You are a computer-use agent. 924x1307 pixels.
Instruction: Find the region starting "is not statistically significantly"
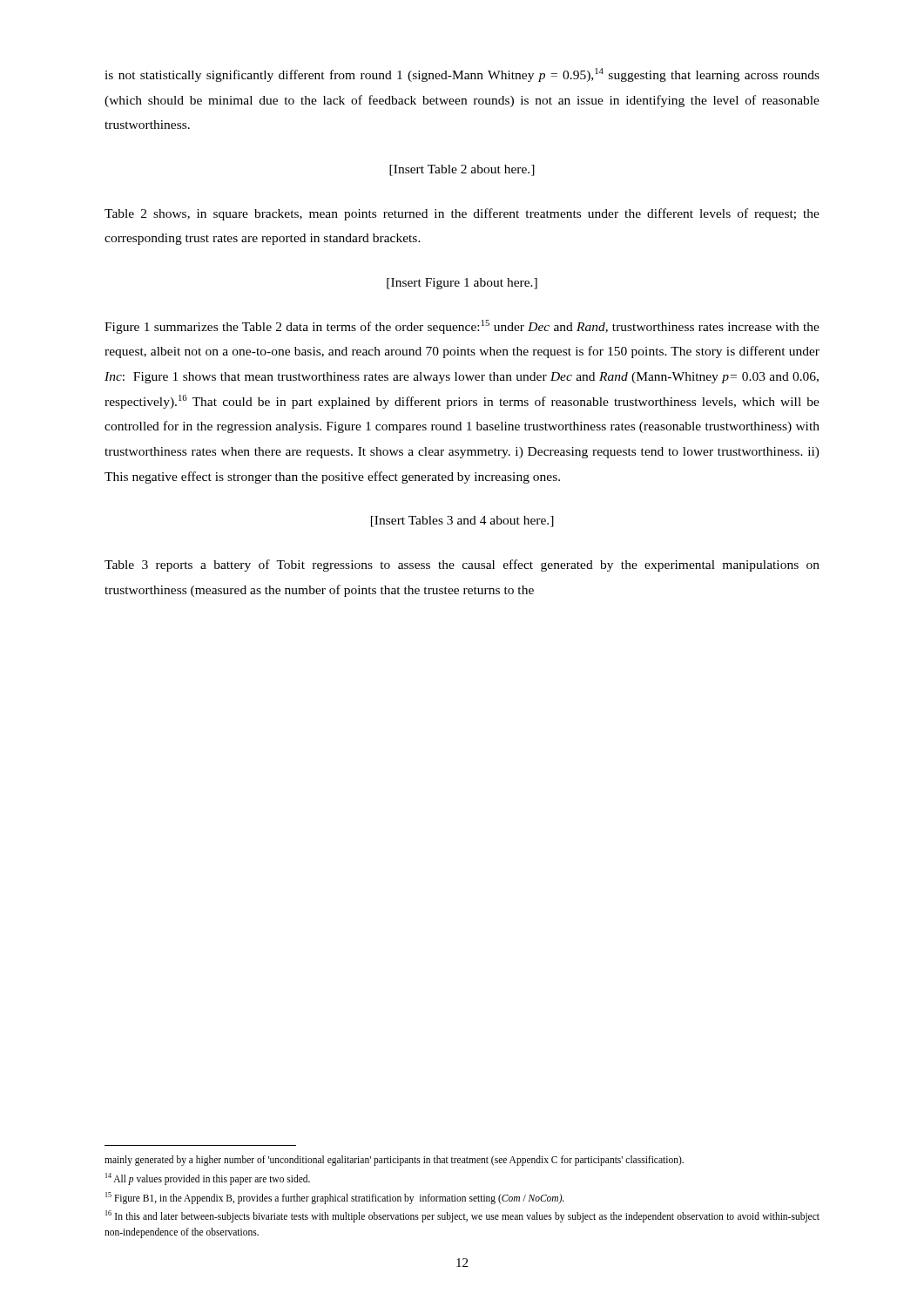(462, 99)
